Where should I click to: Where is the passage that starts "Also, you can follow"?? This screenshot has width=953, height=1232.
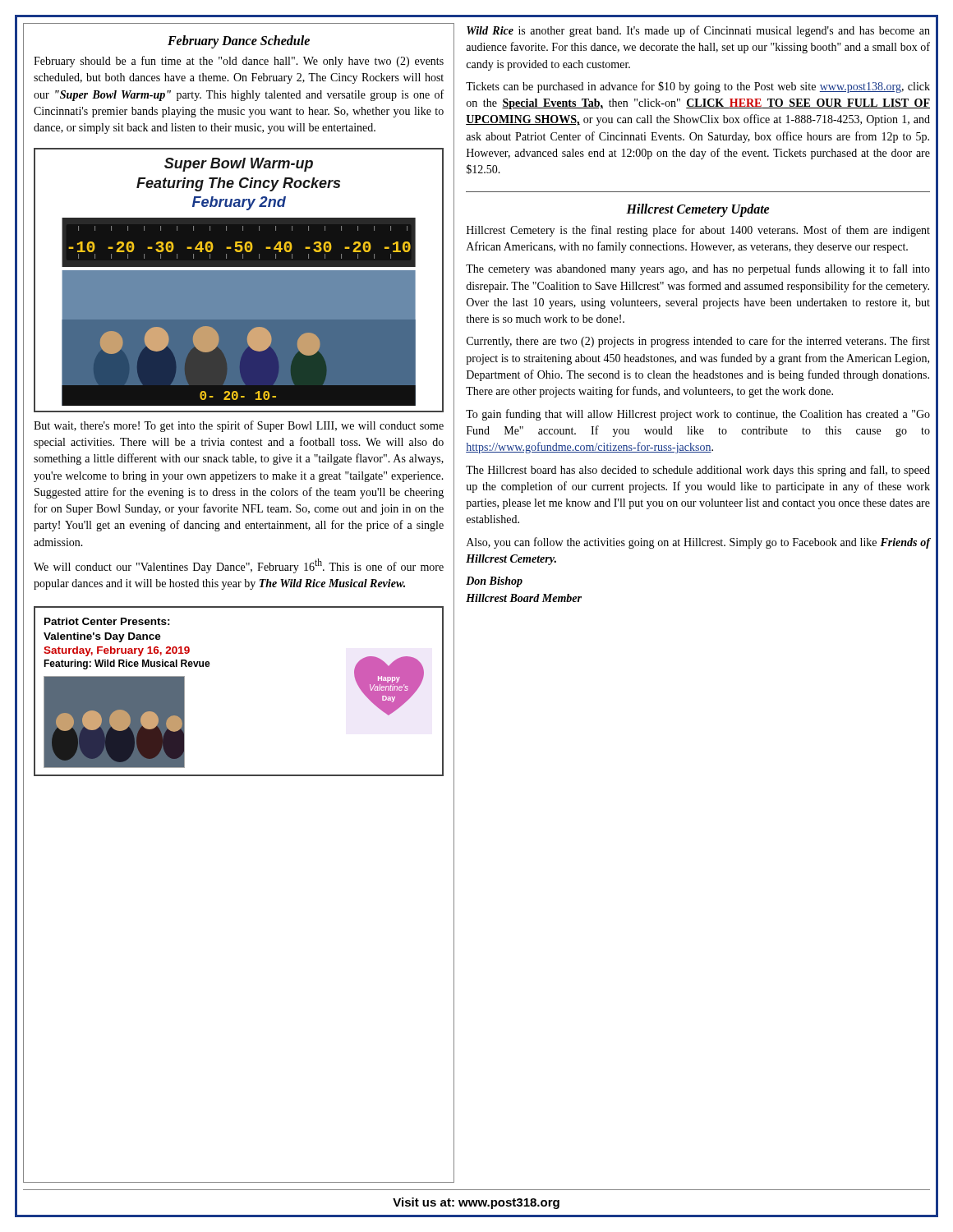698,551
